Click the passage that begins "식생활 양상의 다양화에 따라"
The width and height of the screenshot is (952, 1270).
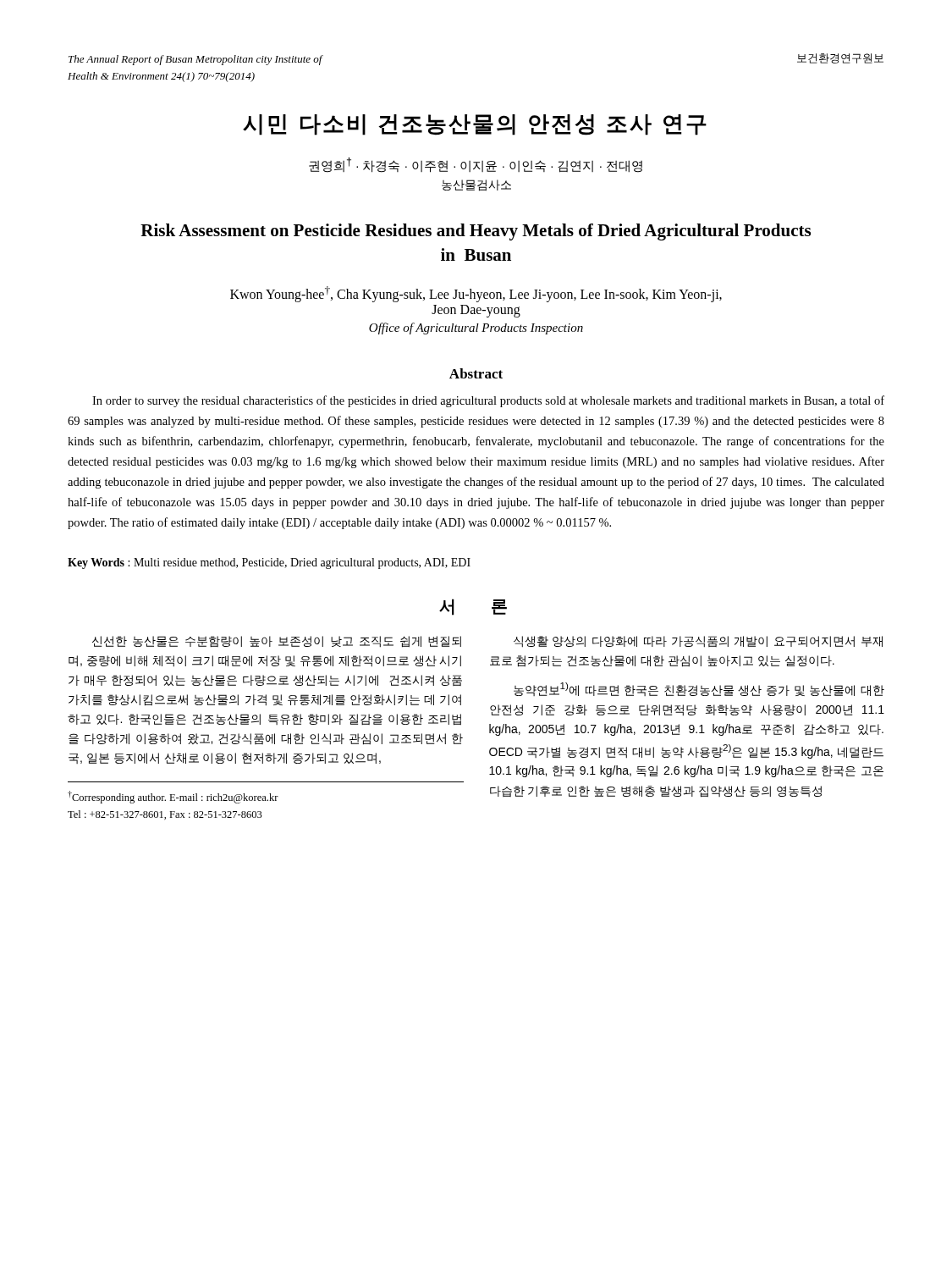(686, 716)
